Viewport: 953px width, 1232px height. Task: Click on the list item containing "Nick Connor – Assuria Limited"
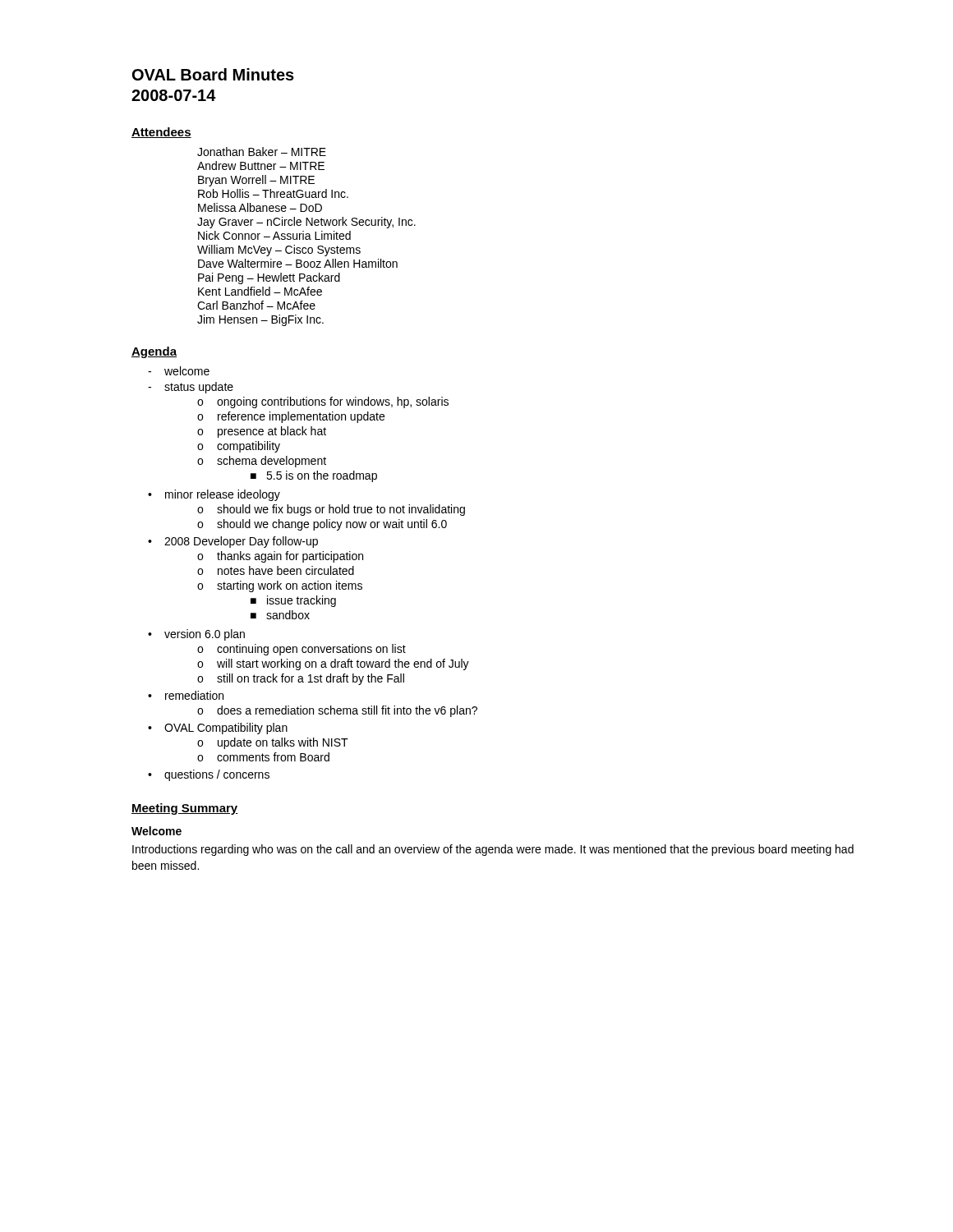click(274, 236)
